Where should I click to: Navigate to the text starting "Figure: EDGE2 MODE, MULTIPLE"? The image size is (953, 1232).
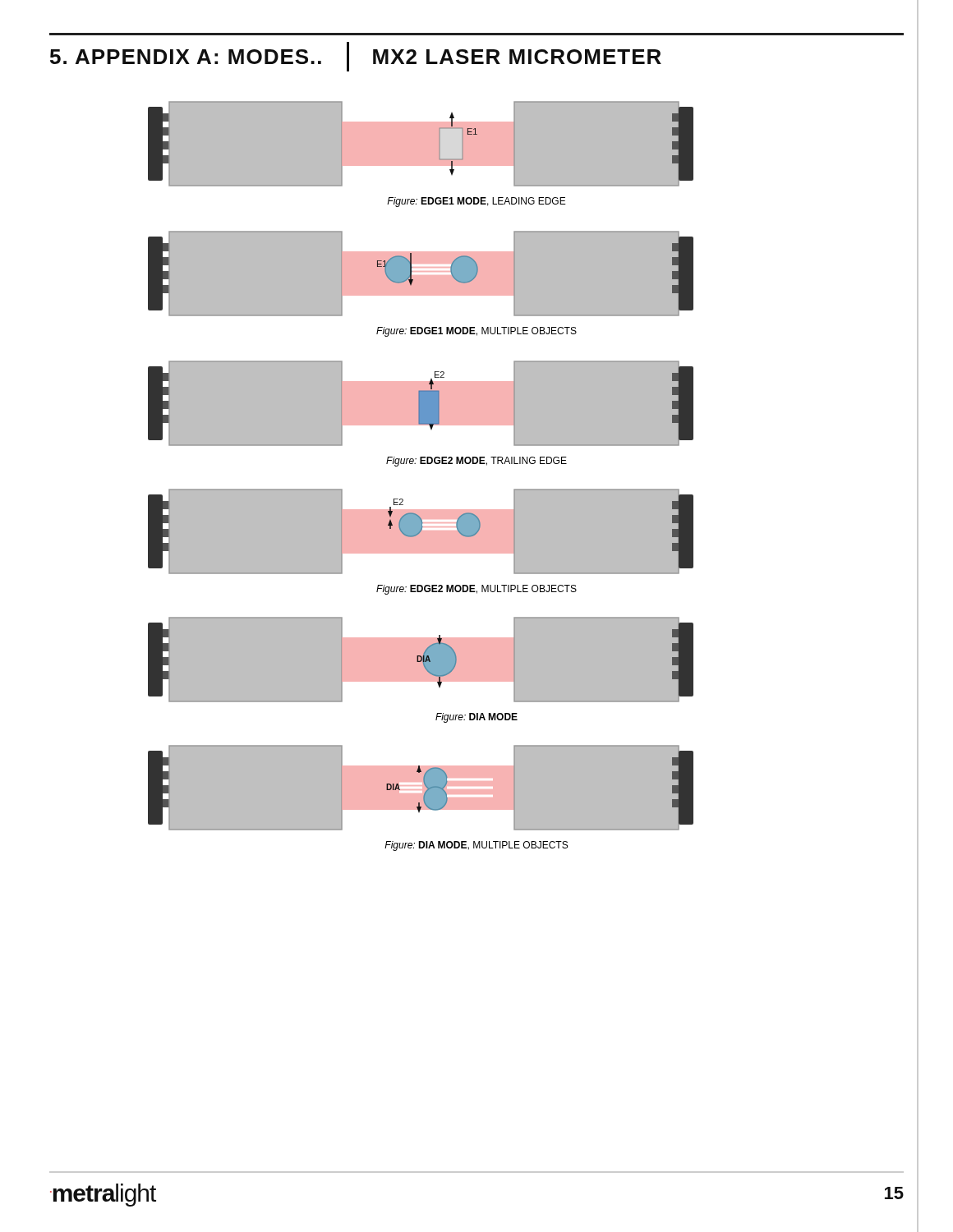[x=476, y=589]
